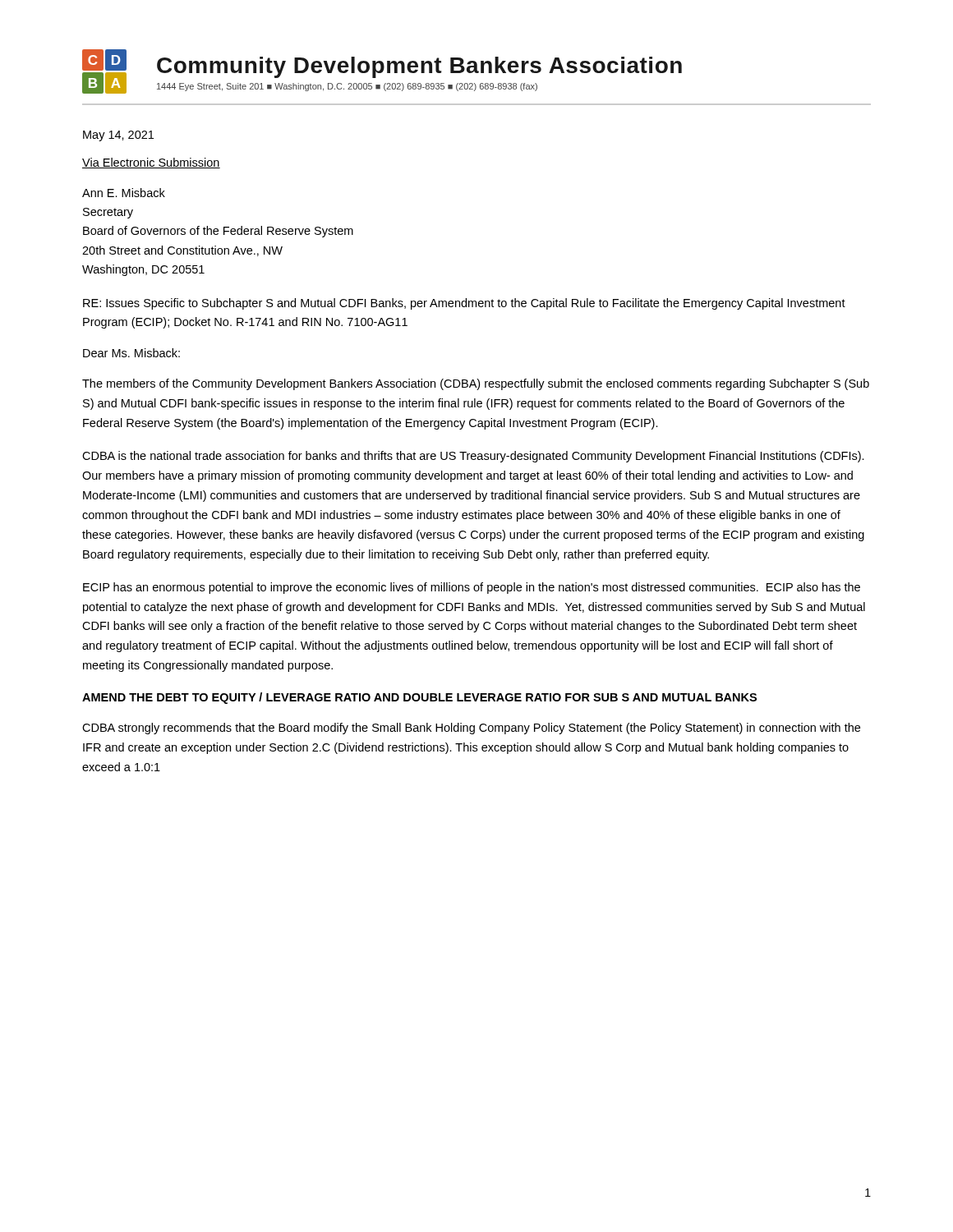Navigate to the passage starting "Via Electronic Submission"
953x1232 pixels.
(151, 163)
